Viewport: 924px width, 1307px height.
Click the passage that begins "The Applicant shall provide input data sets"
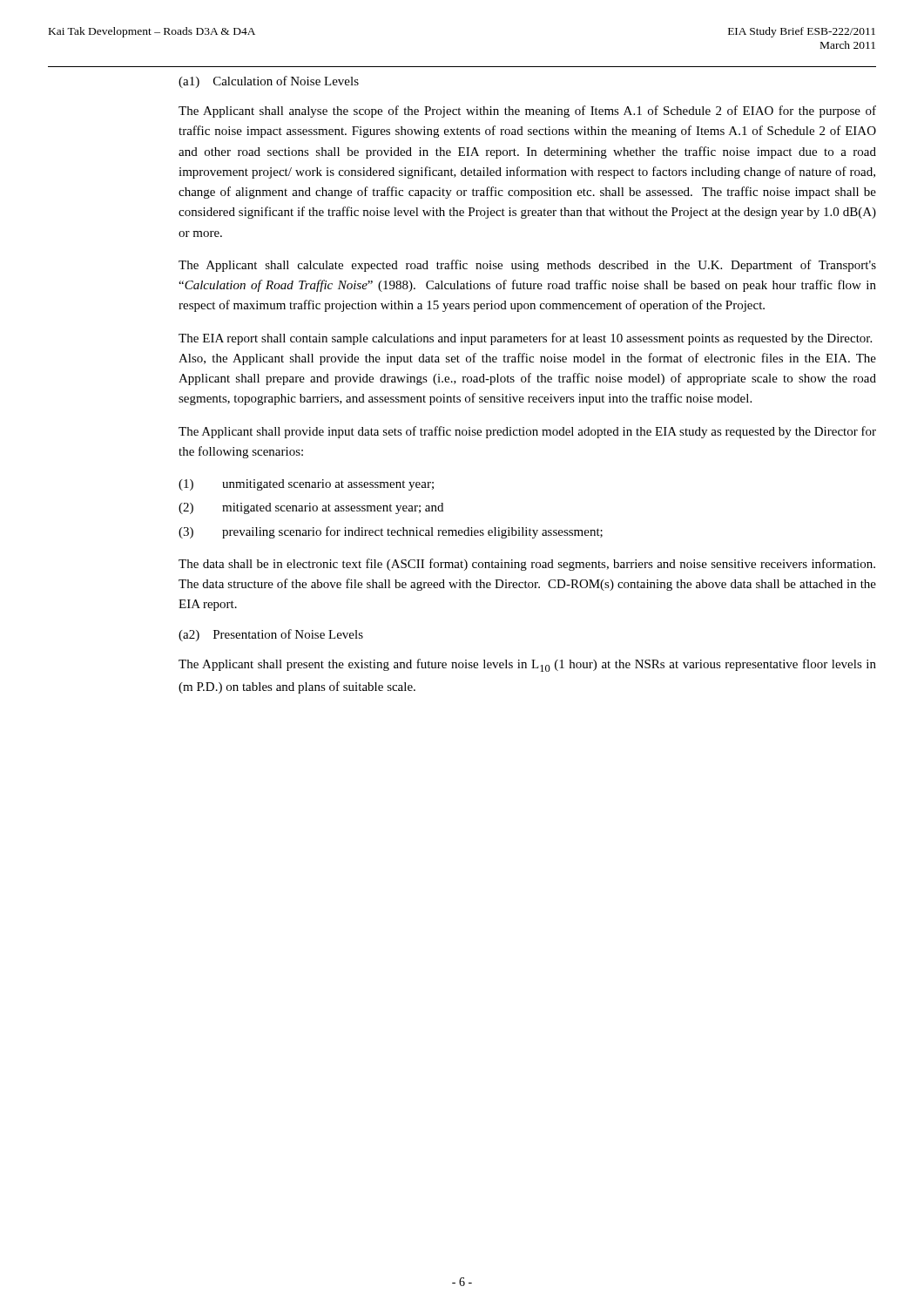[527, 441]
